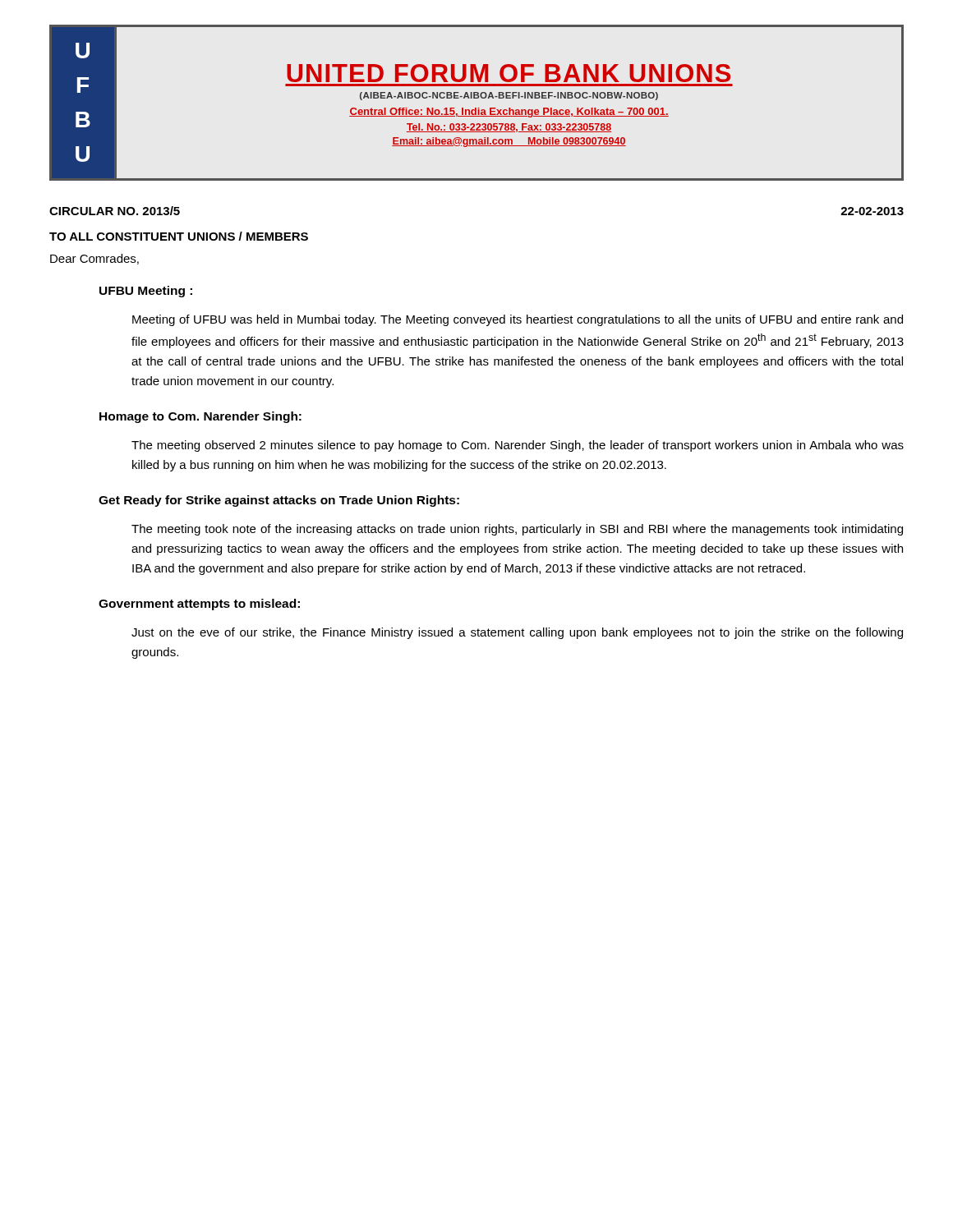Point to "Dear Comrades,"
This screenshot has height=1232, width=953.
94,258
